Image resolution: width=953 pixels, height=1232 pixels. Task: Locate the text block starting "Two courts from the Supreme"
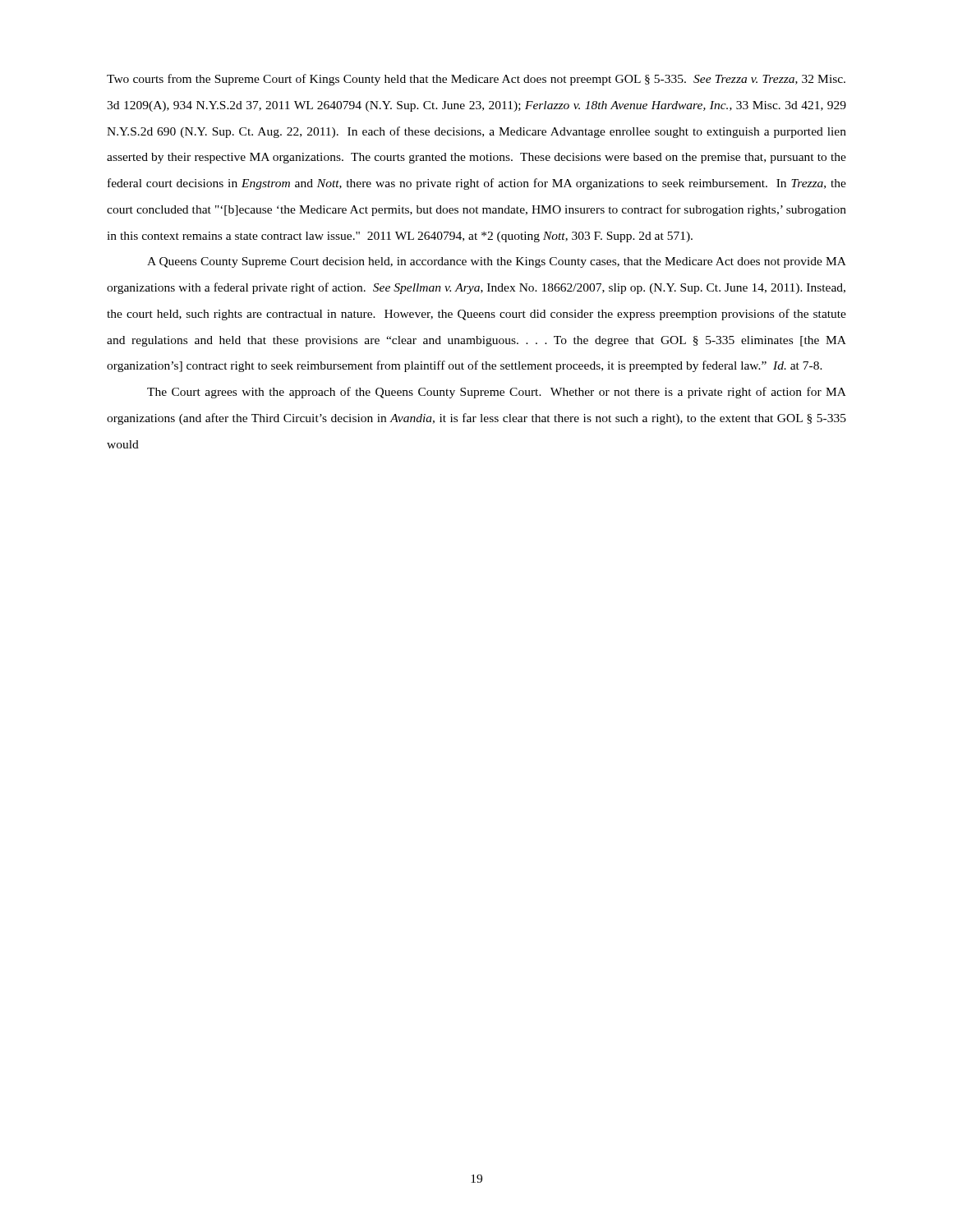(476, 157)
